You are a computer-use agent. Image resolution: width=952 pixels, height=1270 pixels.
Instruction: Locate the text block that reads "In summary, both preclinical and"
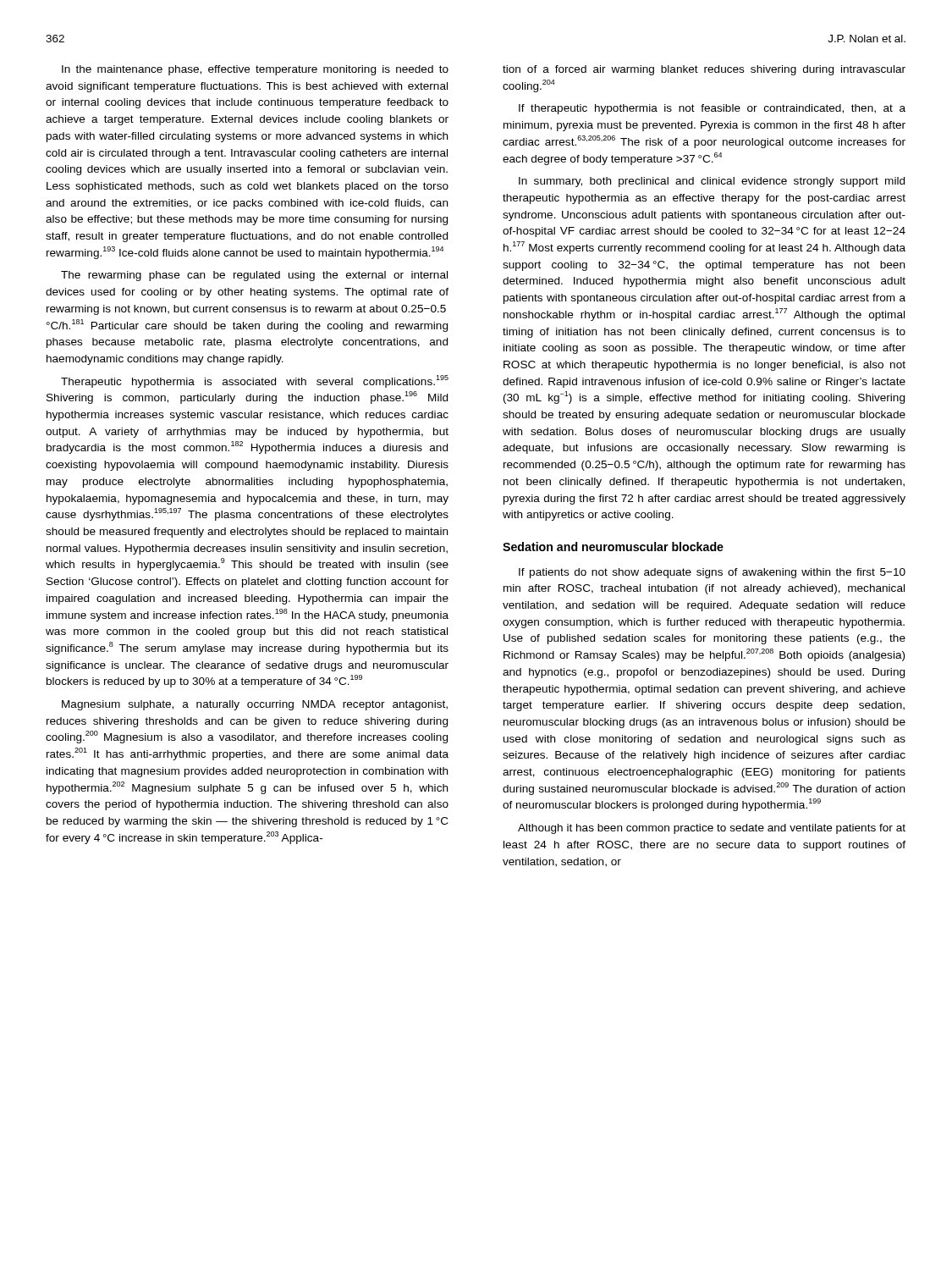click(x=704, y=348)
